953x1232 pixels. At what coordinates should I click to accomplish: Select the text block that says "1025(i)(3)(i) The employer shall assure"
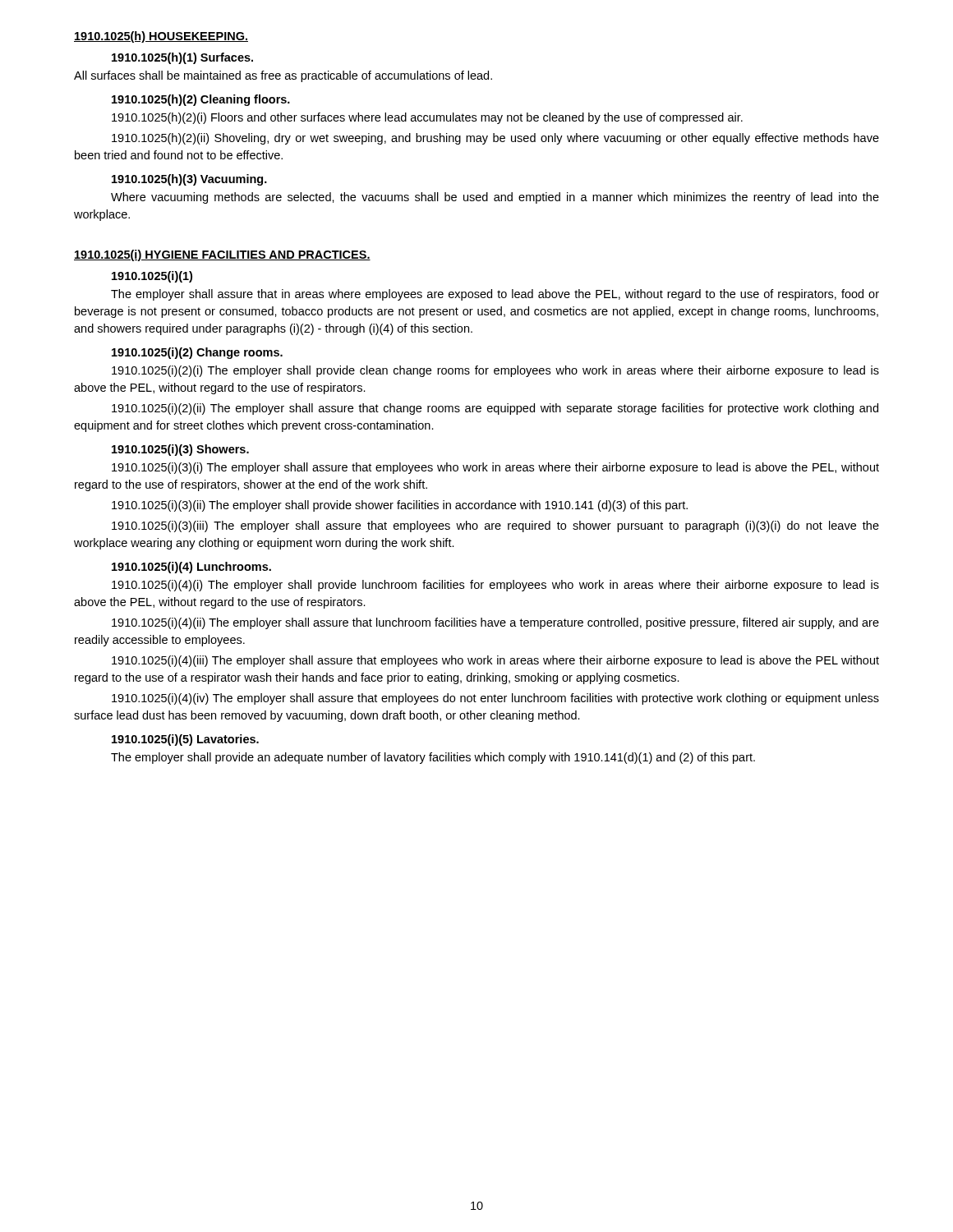pos(476,476)
